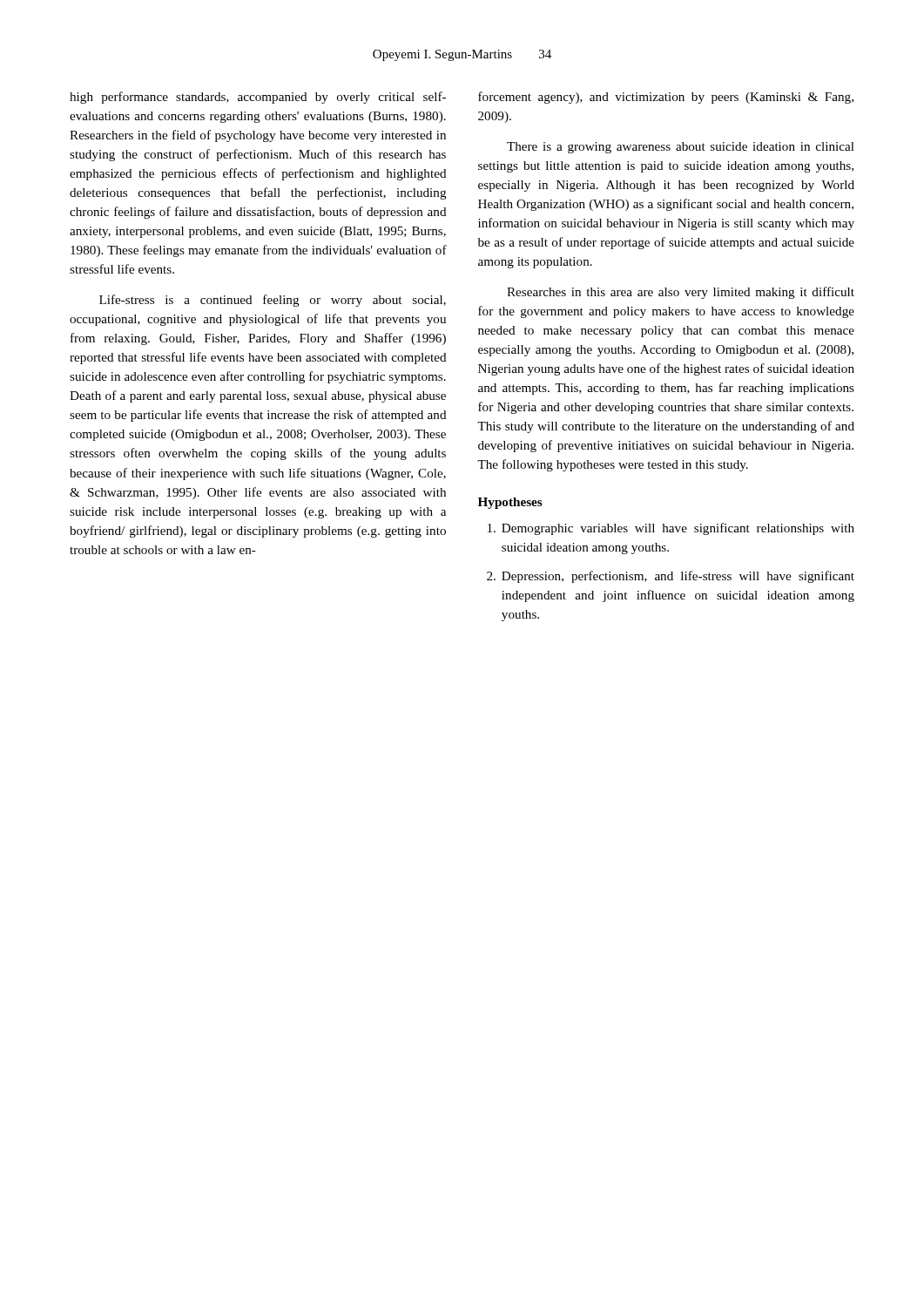Locate the element starting "high performance standards, accompanied"
Screen dimensions: 1307x924
258,183
